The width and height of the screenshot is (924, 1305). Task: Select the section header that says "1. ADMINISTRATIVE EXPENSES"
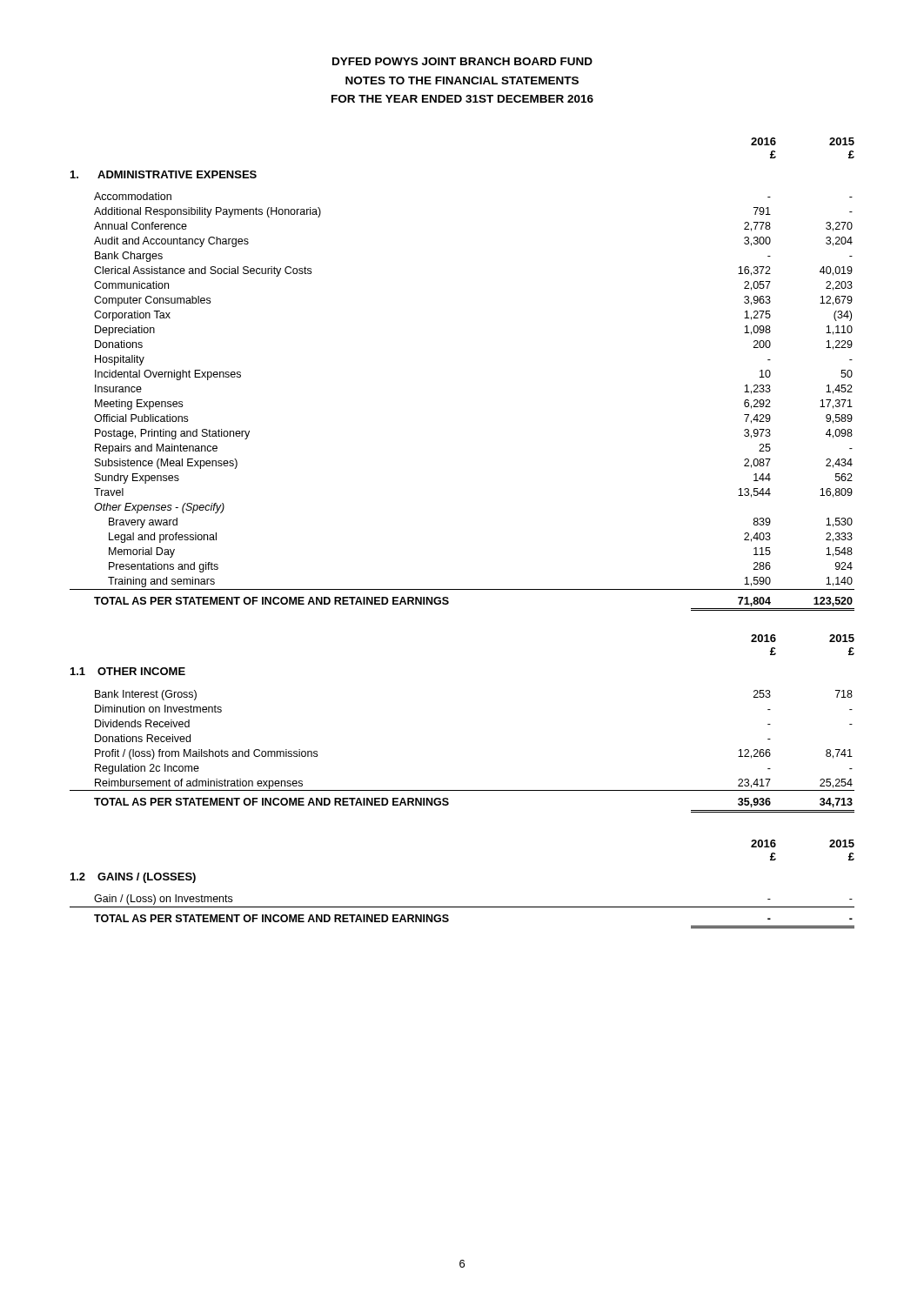pos(163,174)
